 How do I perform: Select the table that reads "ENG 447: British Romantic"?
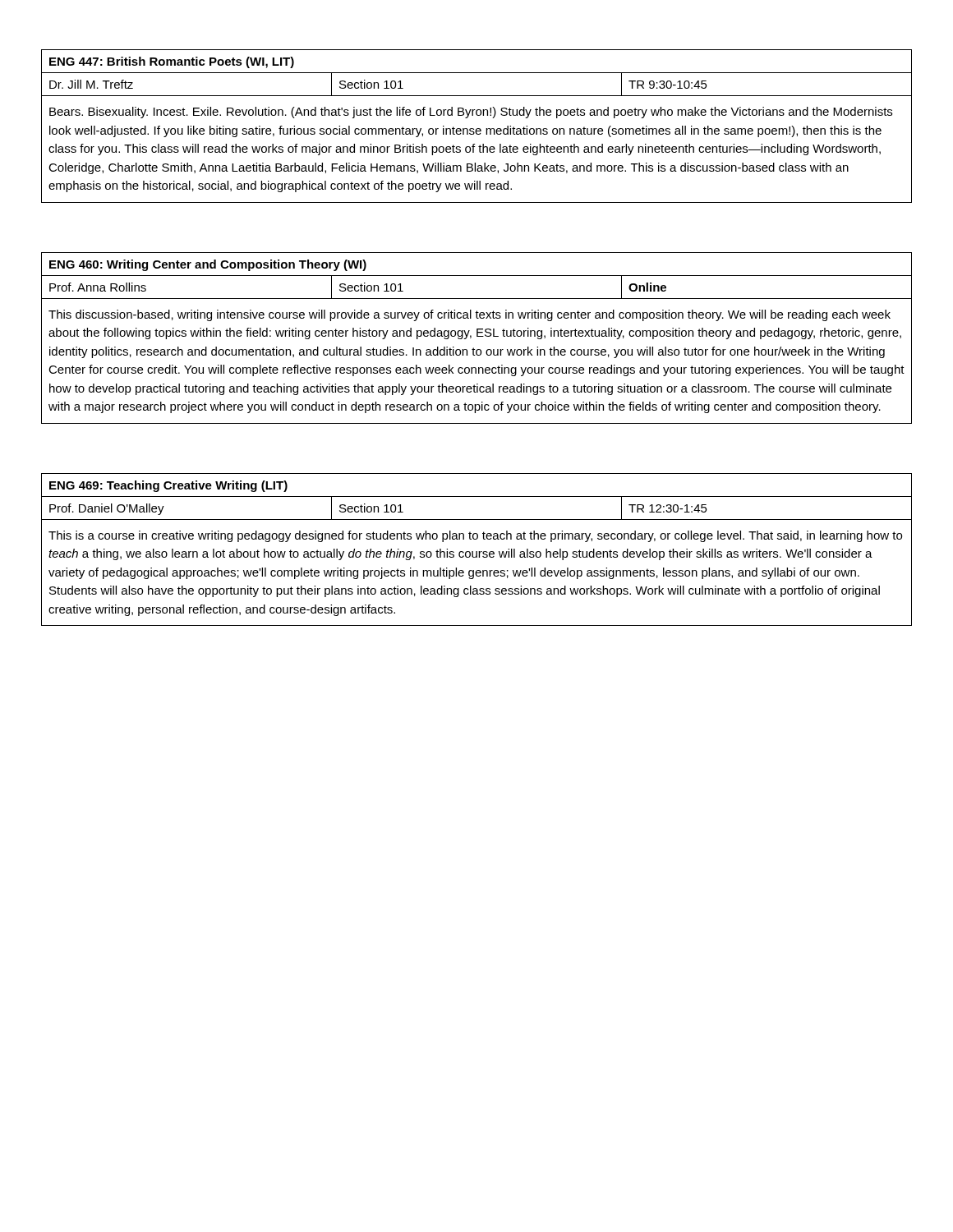476,126
